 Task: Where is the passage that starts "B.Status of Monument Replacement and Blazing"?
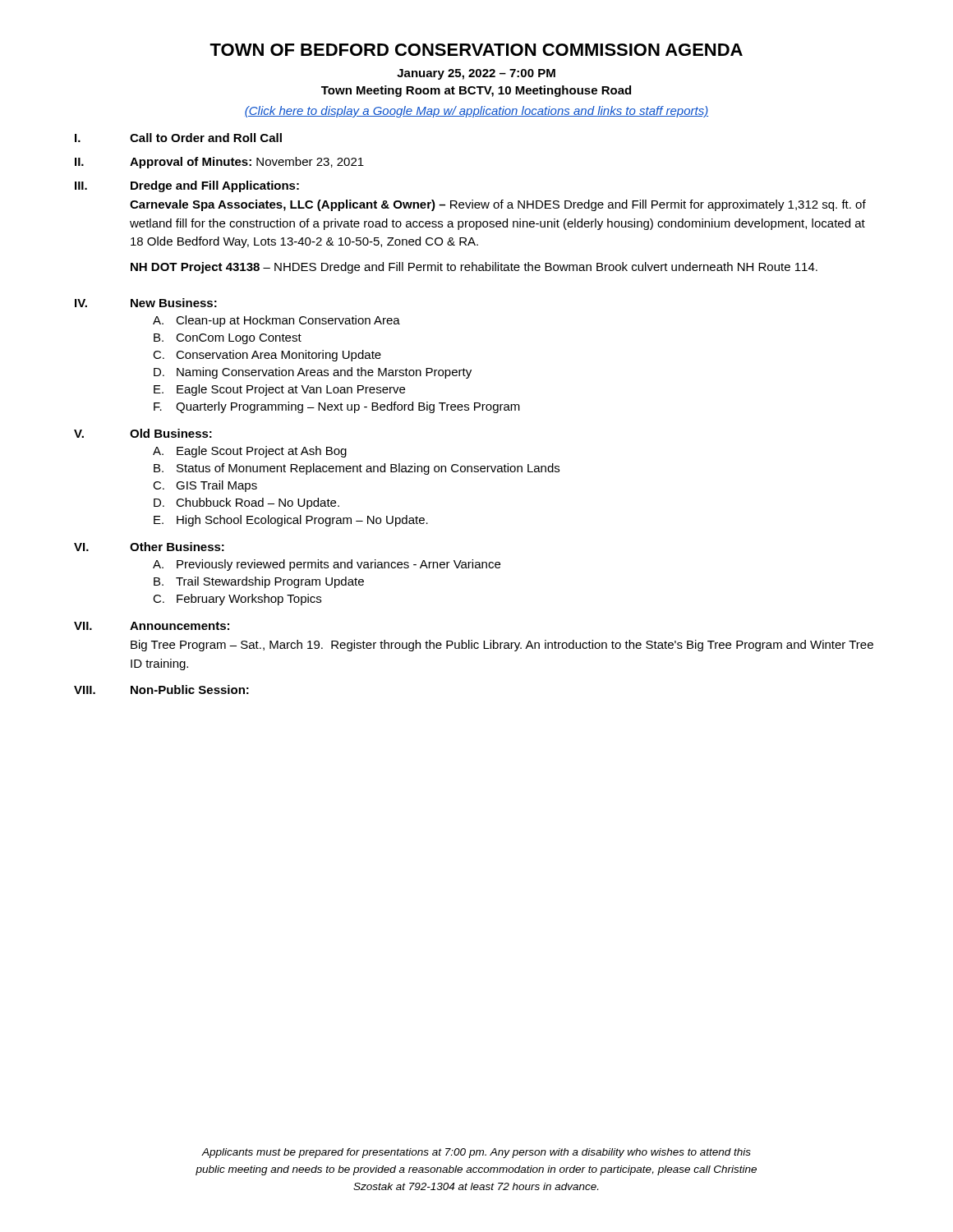pos(516,468)
